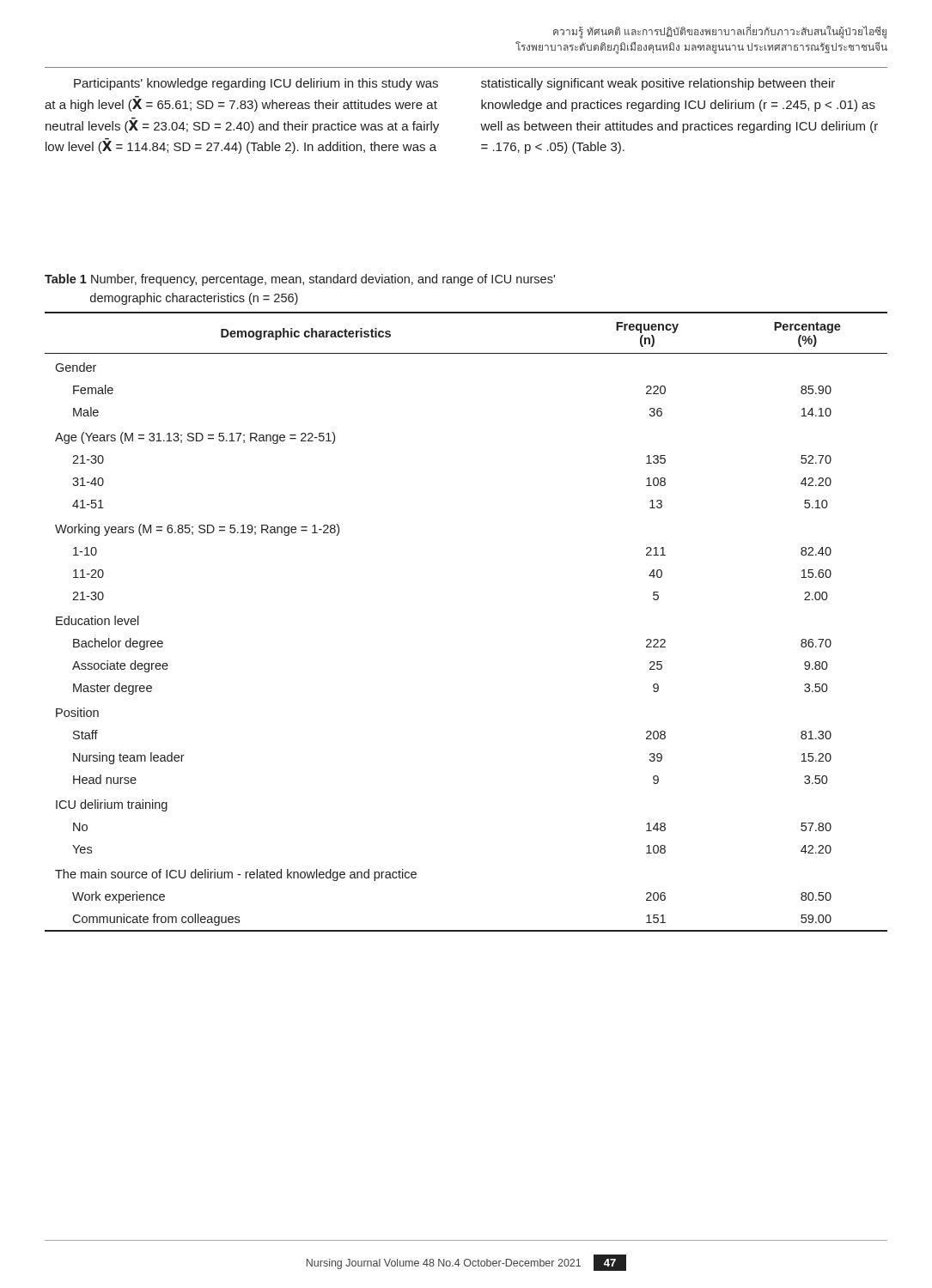The width and height of the screenshot is (932, 1288).
Task: Select the table
Action: (466, 621)
